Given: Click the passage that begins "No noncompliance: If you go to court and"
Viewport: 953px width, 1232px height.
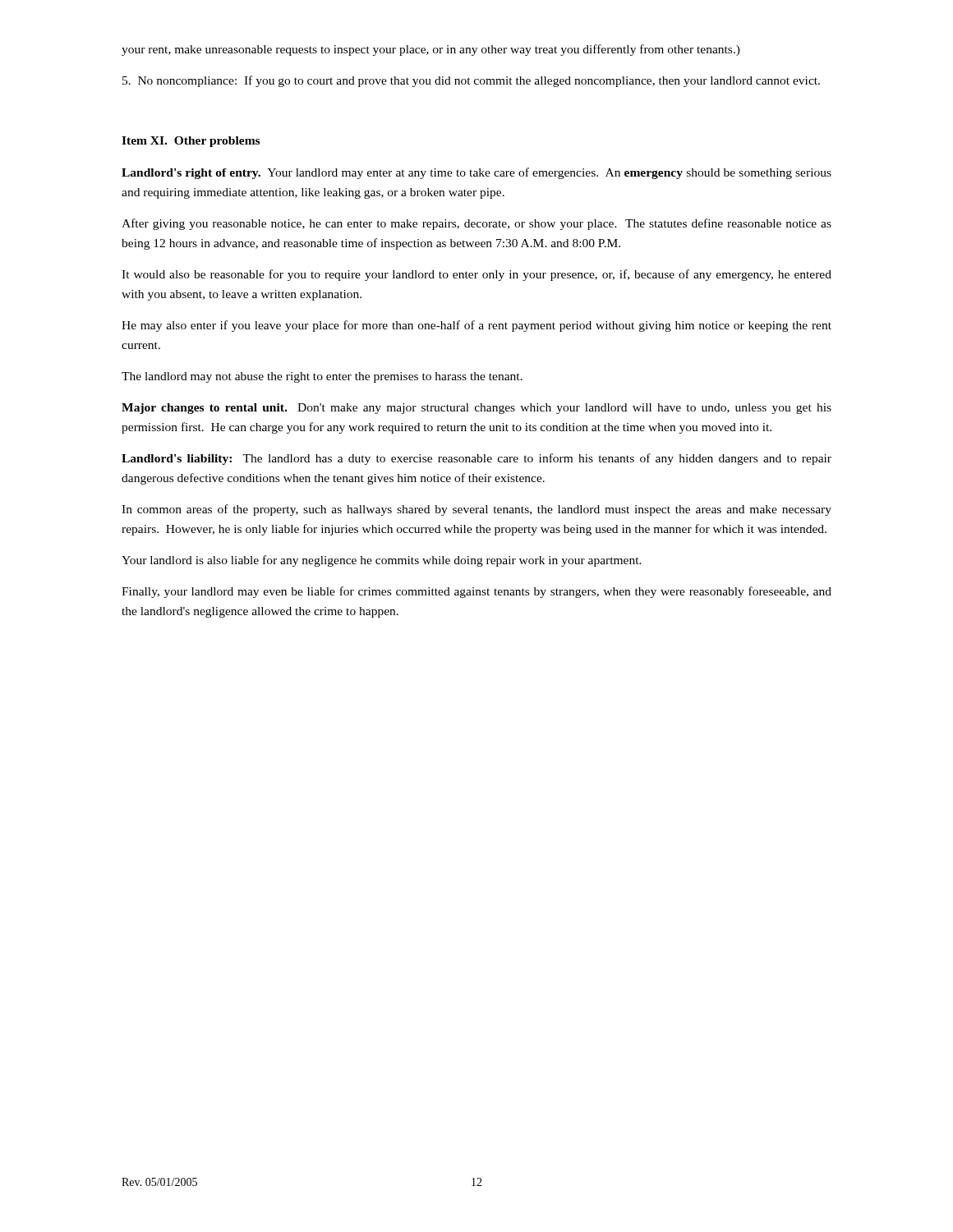Looking at the screenshot, I should (471, 80).
